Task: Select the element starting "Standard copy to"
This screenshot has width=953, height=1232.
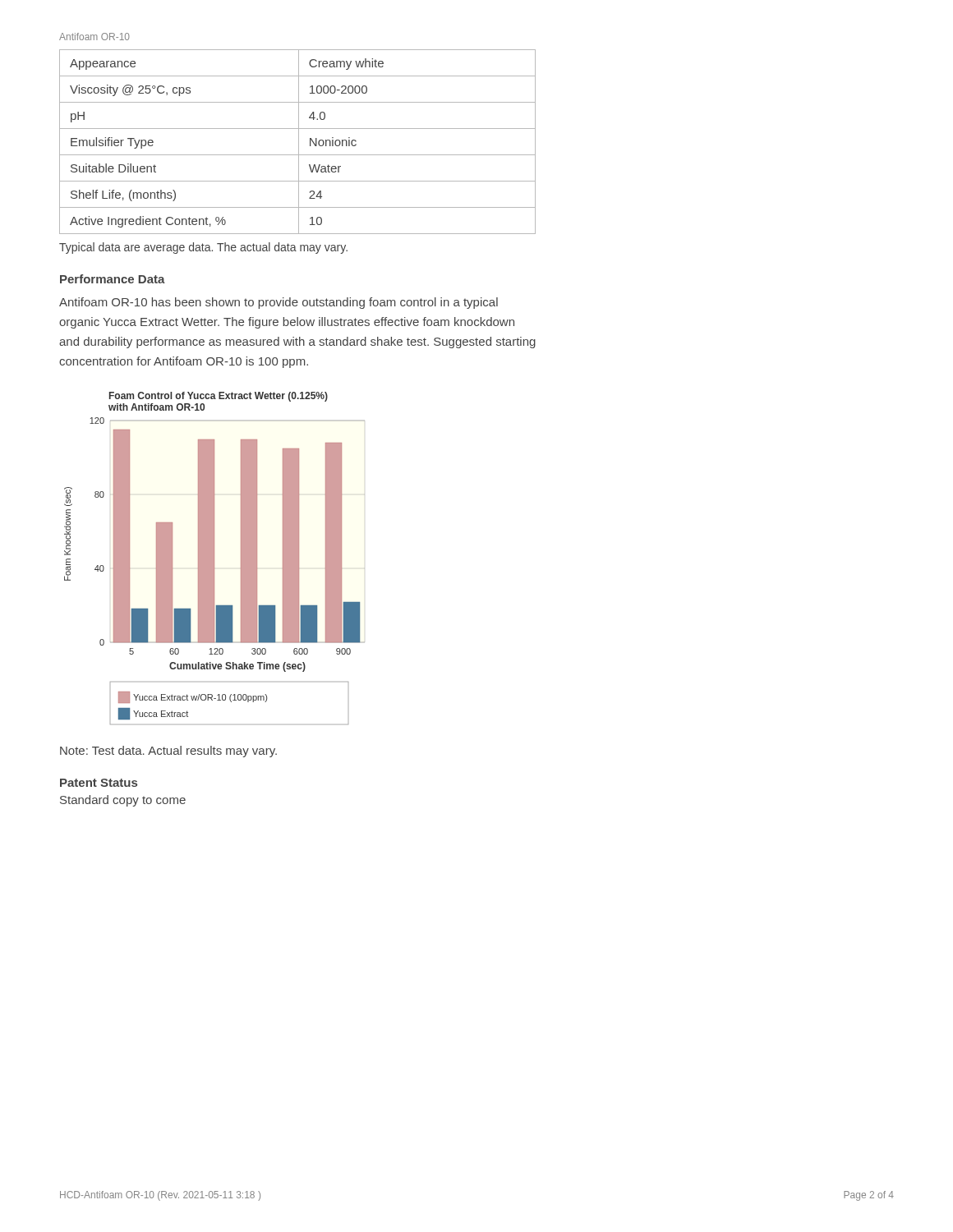Action: tap(123, 800)
